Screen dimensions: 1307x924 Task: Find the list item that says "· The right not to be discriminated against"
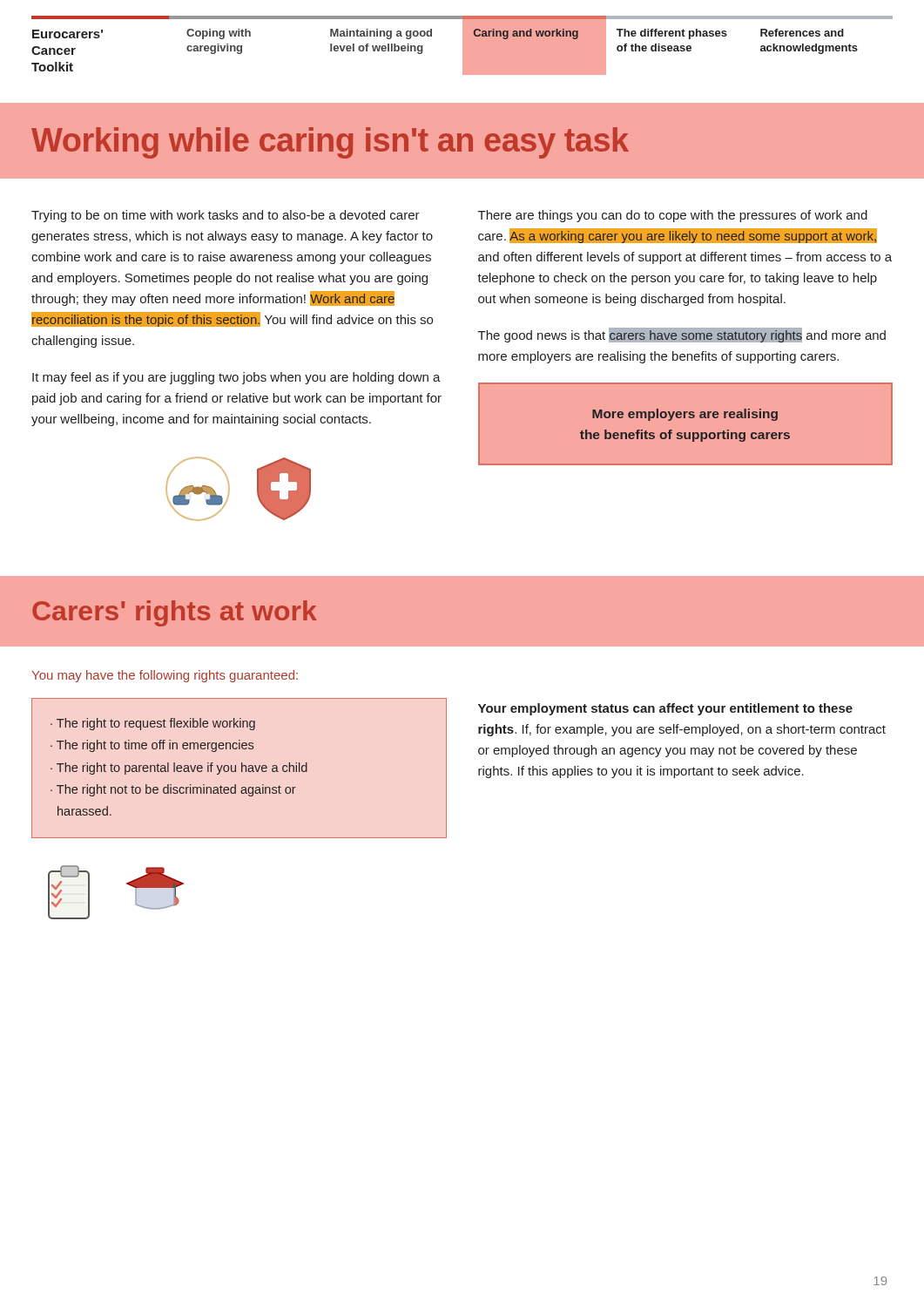click(x=173, y=800)
